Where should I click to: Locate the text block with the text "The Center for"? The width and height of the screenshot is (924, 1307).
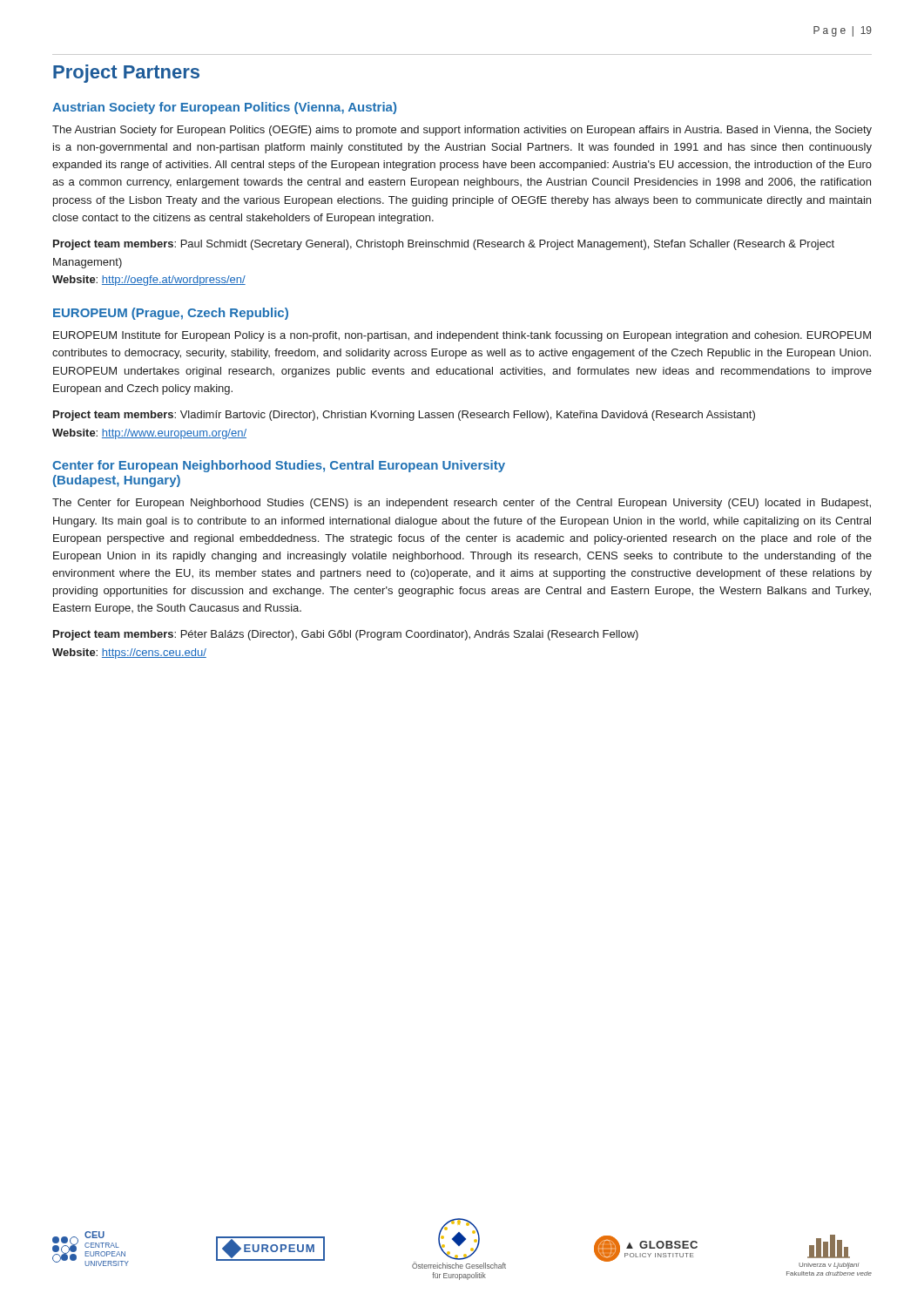point(462,555)
